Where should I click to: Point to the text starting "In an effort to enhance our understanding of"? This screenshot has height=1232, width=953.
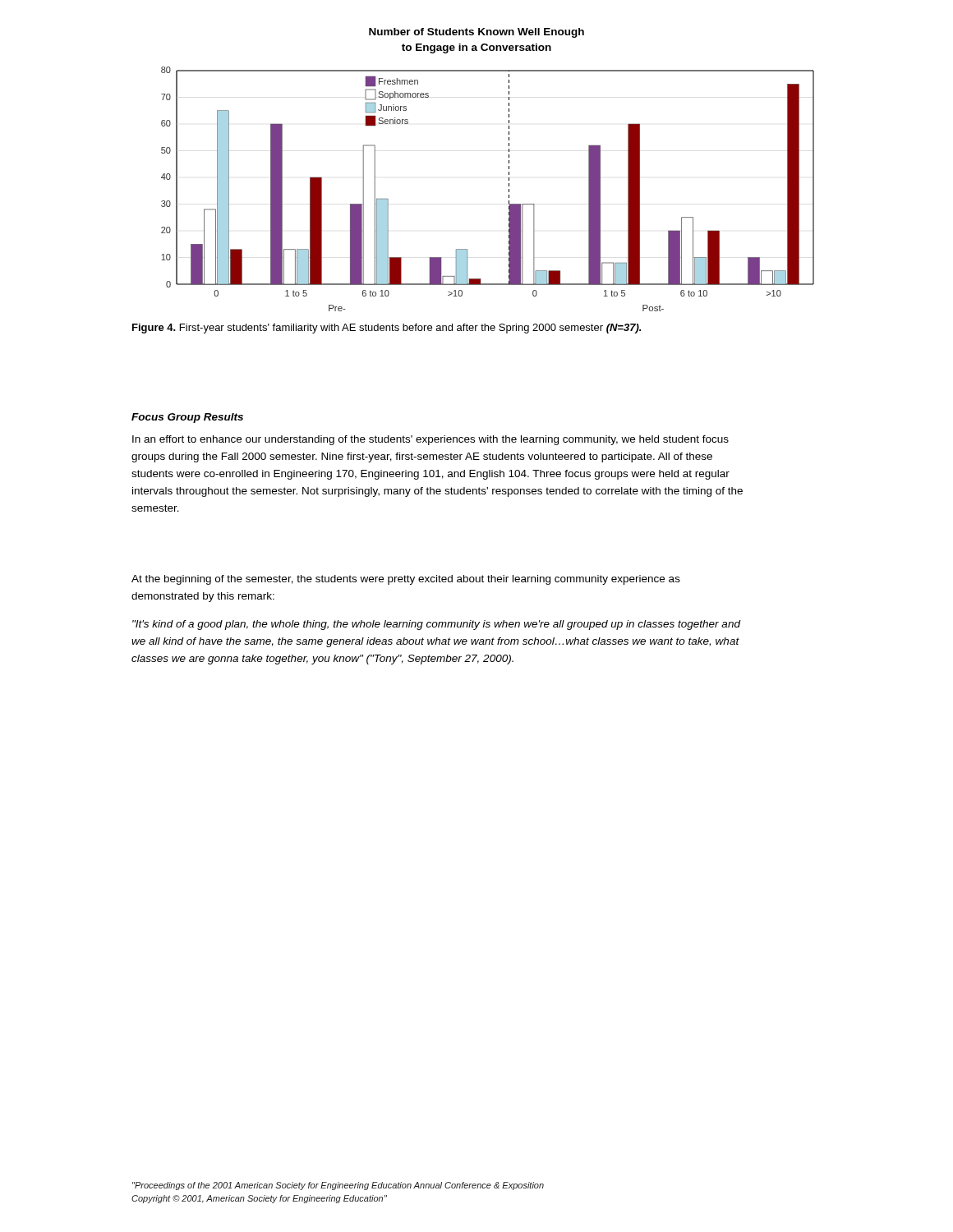click(437, 473)
